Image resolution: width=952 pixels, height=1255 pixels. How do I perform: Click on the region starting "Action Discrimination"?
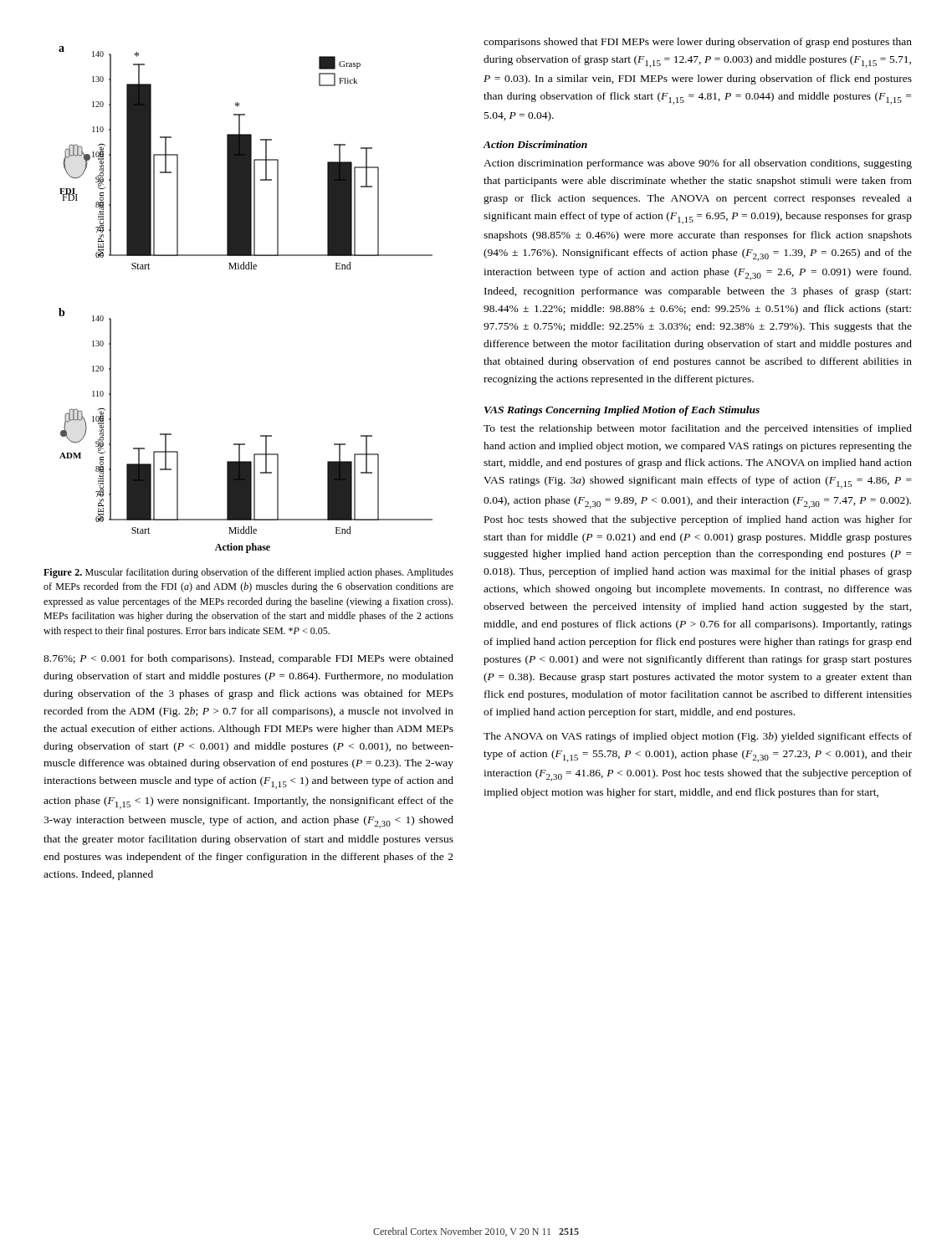point(535,144)
